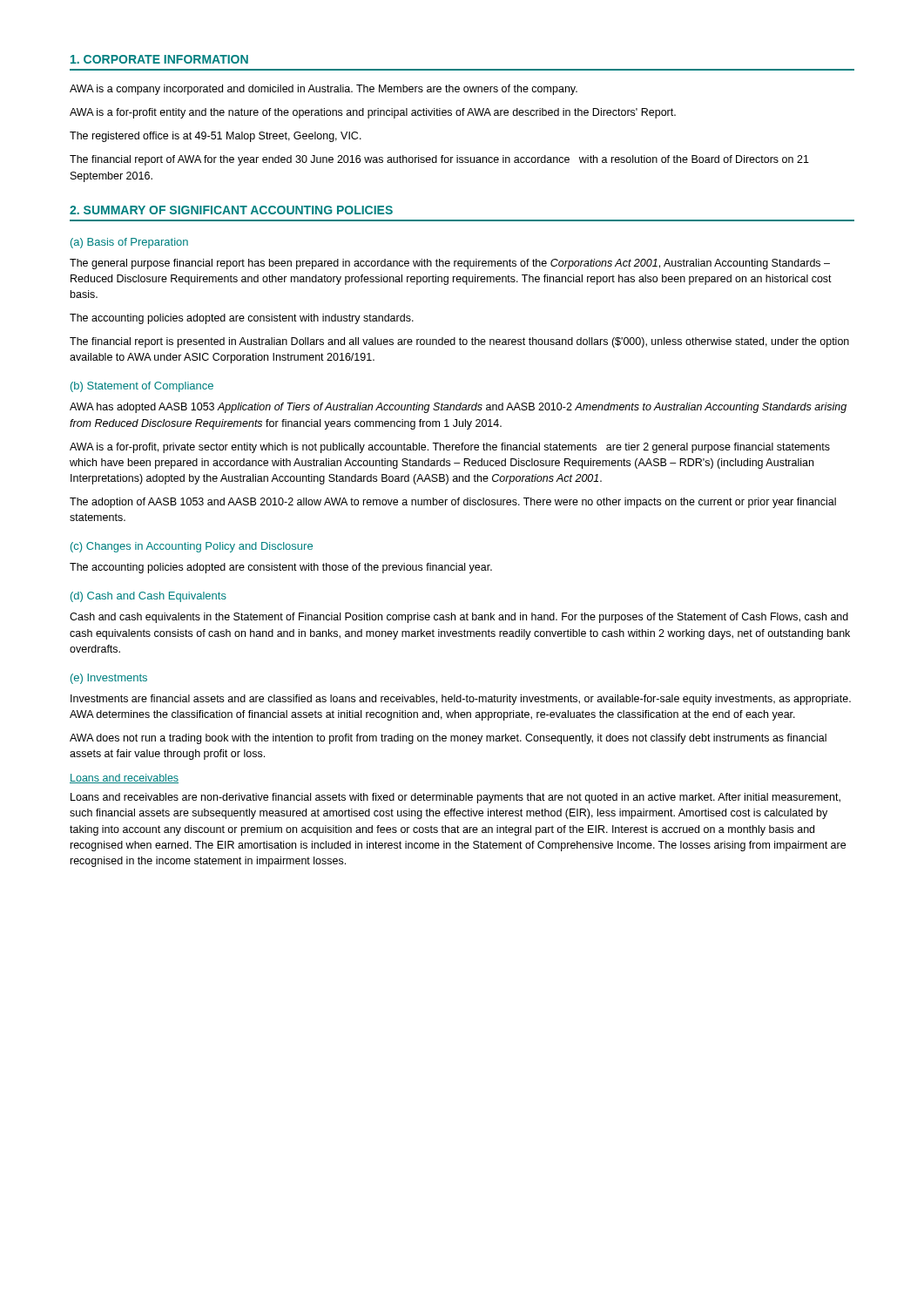This screenshot has height=1307, width=924.
Task: Where is the passage that starts "Loans and receivables are"?
Action: click(458, 829)
